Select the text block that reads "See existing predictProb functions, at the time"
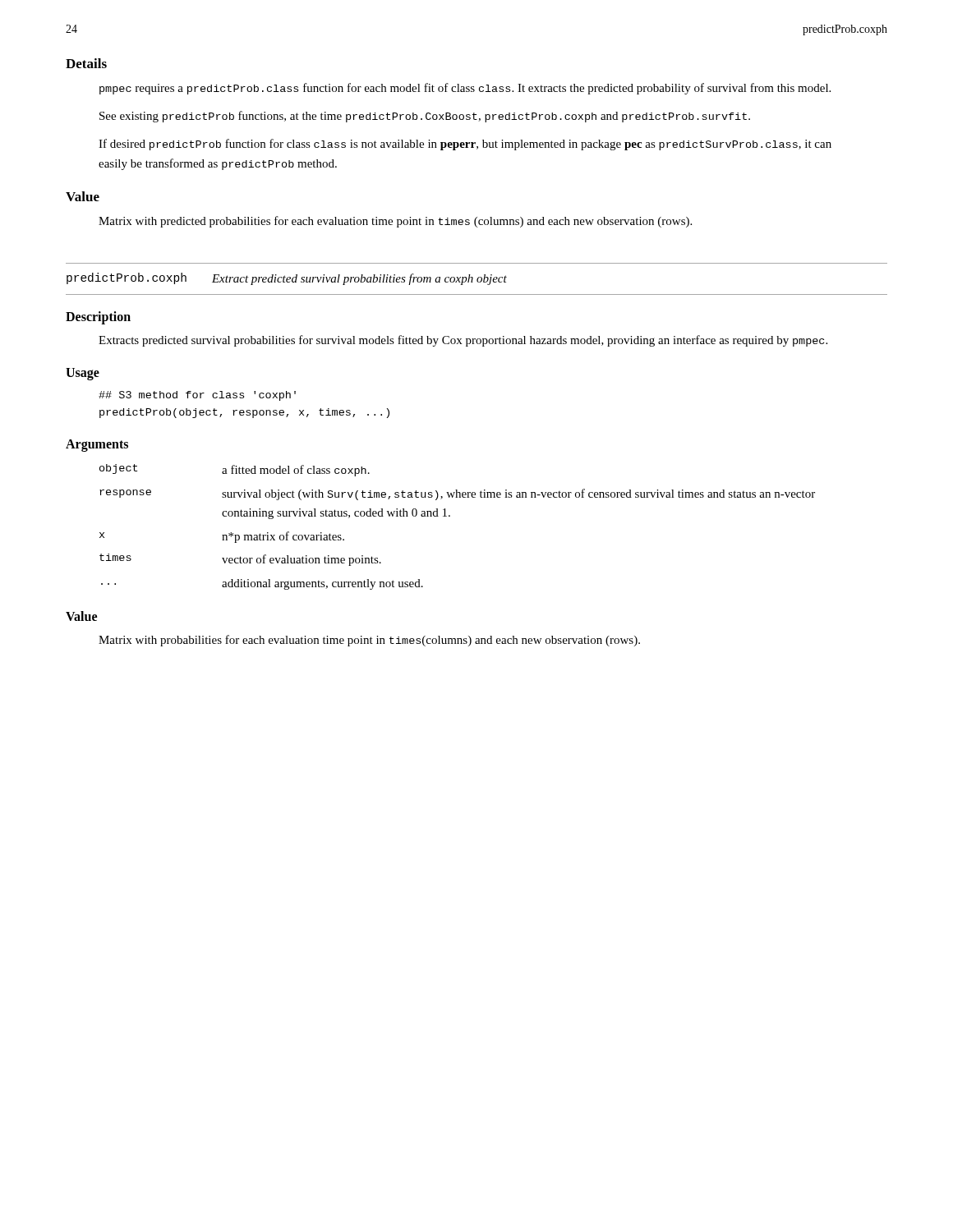Screen dimensions: 1232x953 coord(425,116)
